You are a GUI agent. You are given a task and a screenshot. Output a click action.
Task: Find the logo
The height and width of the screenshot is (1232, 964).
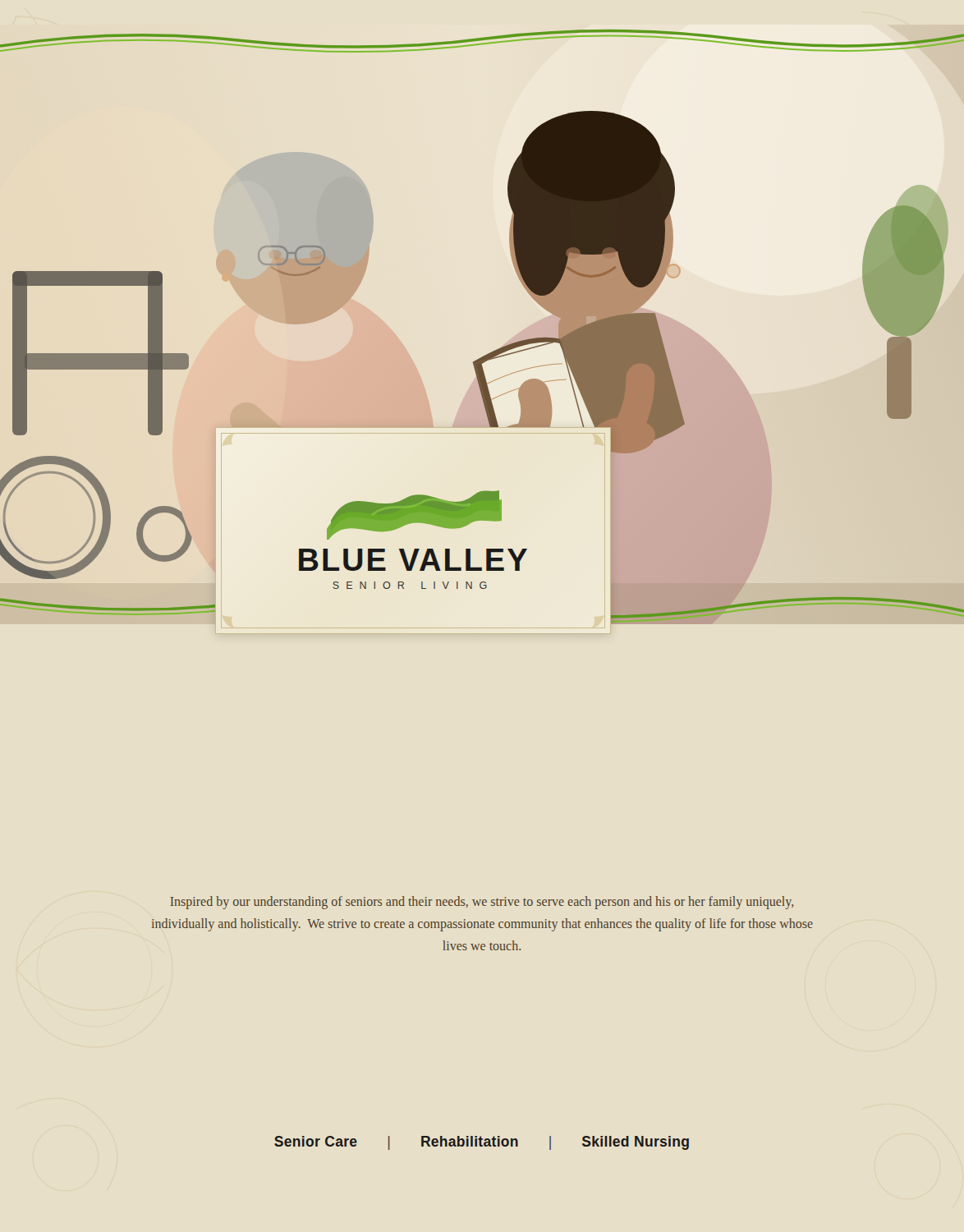(x=413, y=531)
